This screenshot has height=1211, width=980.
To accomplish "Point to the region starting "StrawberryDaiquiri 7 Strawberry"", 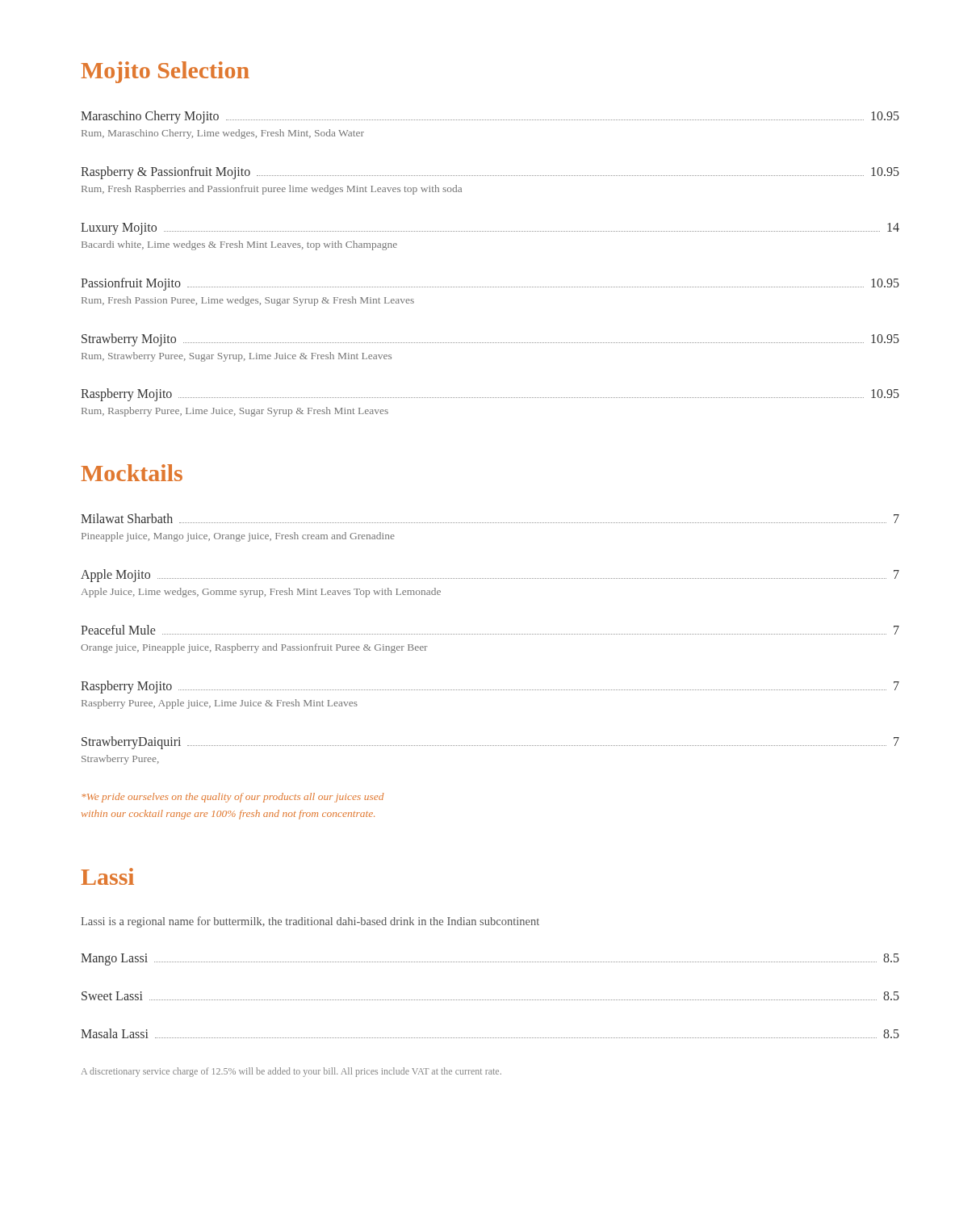I will click(490, 749).
